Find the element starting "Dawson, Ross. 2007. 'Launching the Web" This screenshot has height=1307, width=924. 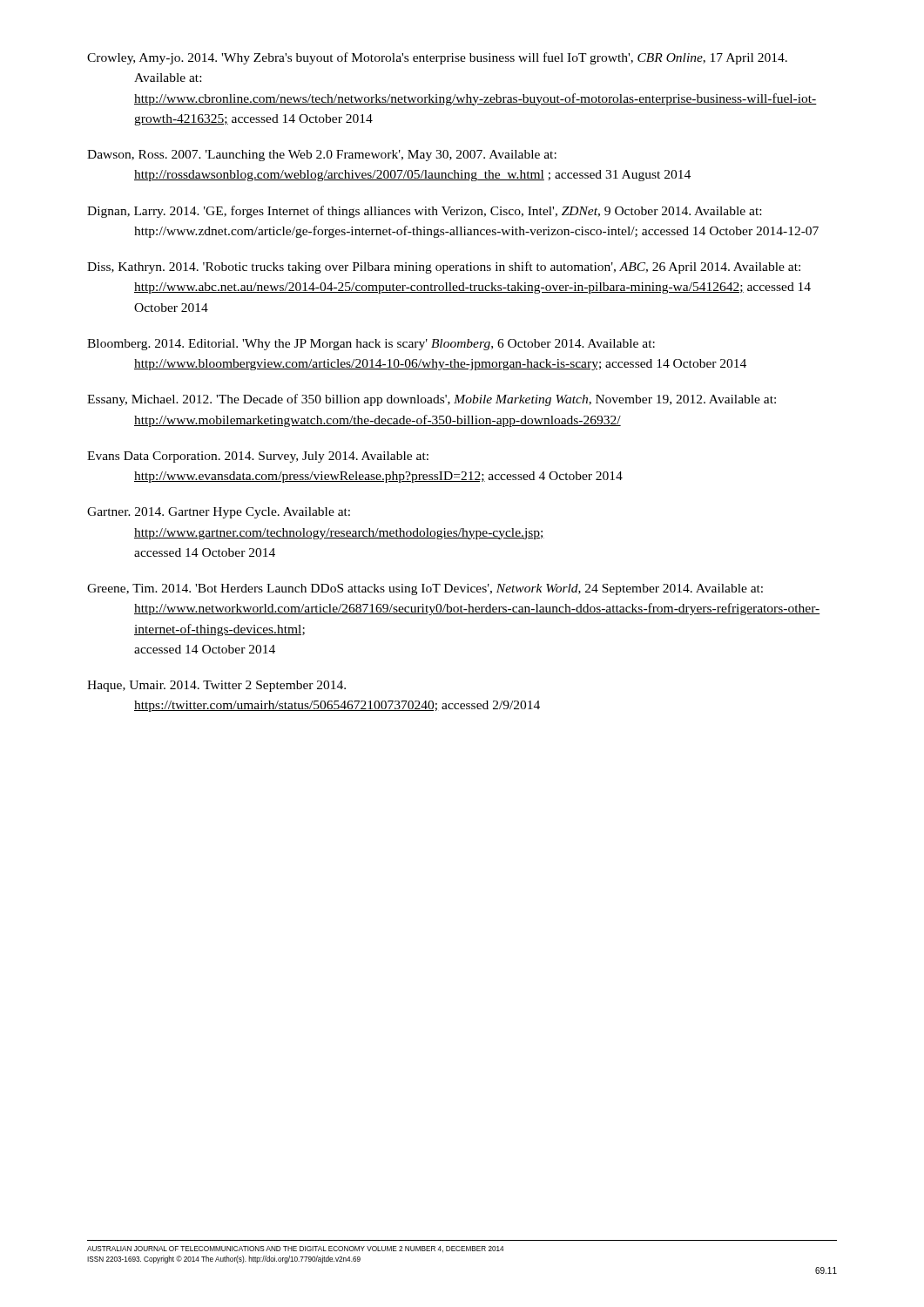tap(389, 164)
